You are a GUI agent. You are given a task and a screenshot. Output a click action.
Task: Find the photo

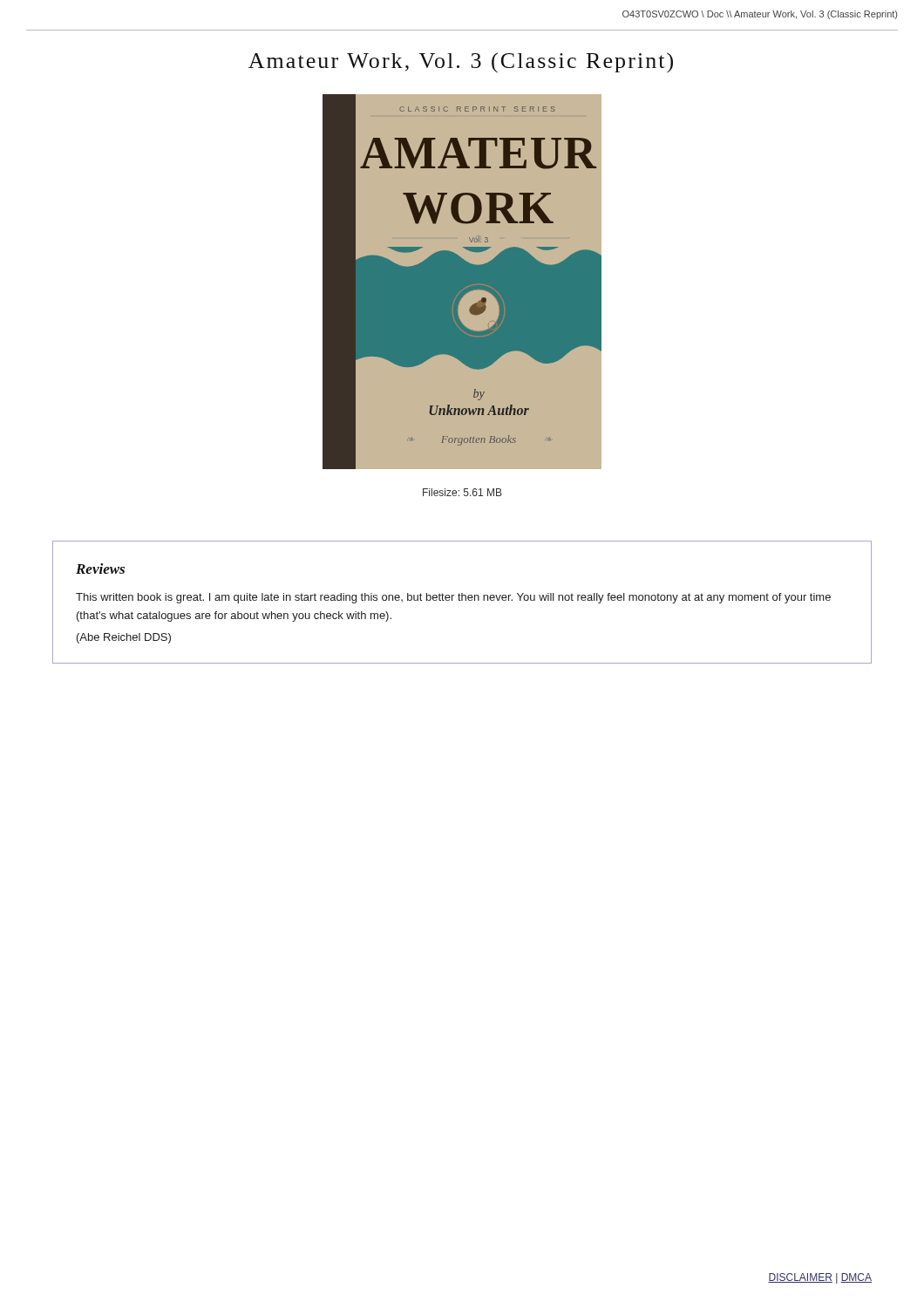(462, 282)
